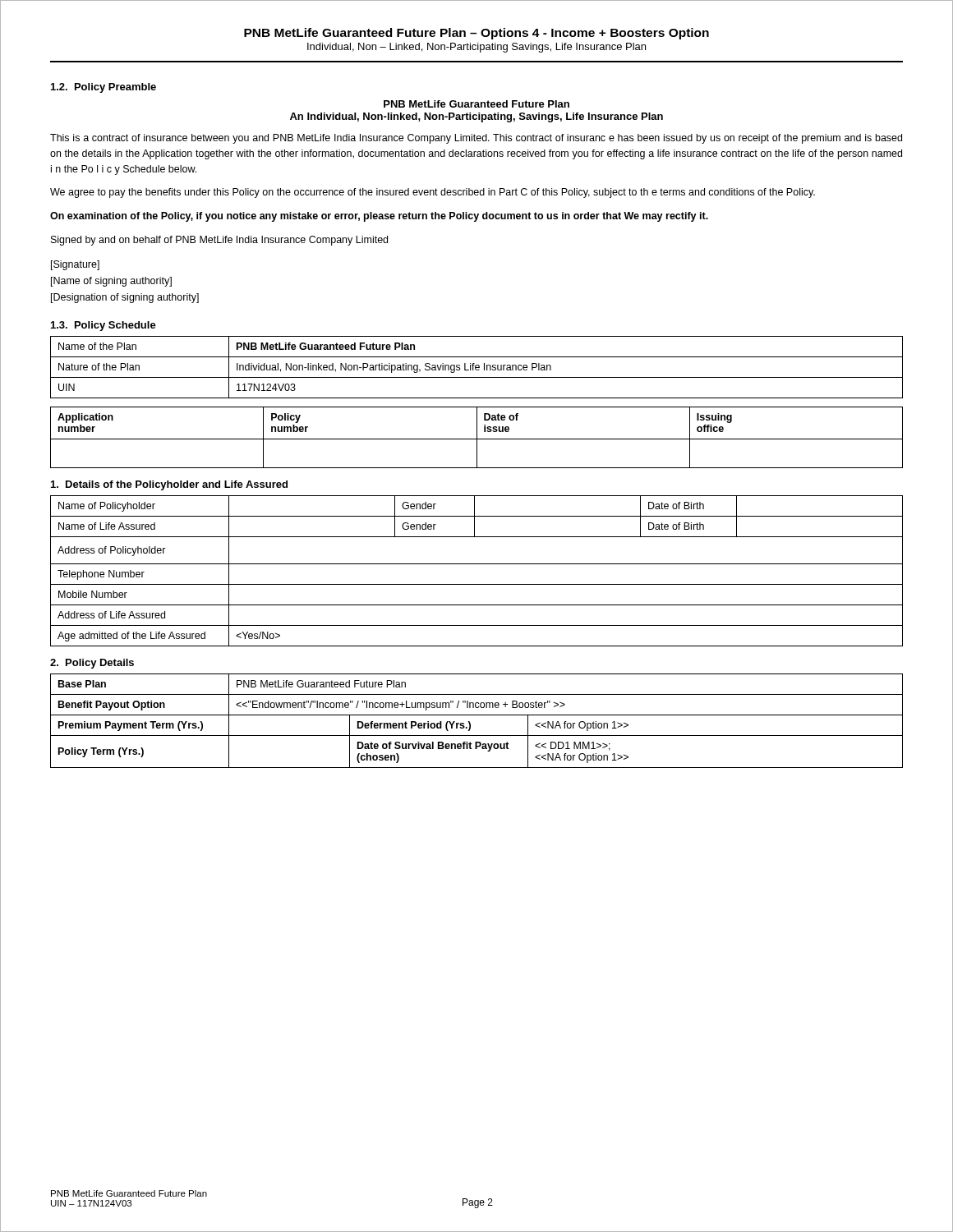The width and height of the screenshot is (953, 1232).
Task: Find "1.3. Policy Schedule" on this page
Action: pyautogui.click(x=103, y=324)
